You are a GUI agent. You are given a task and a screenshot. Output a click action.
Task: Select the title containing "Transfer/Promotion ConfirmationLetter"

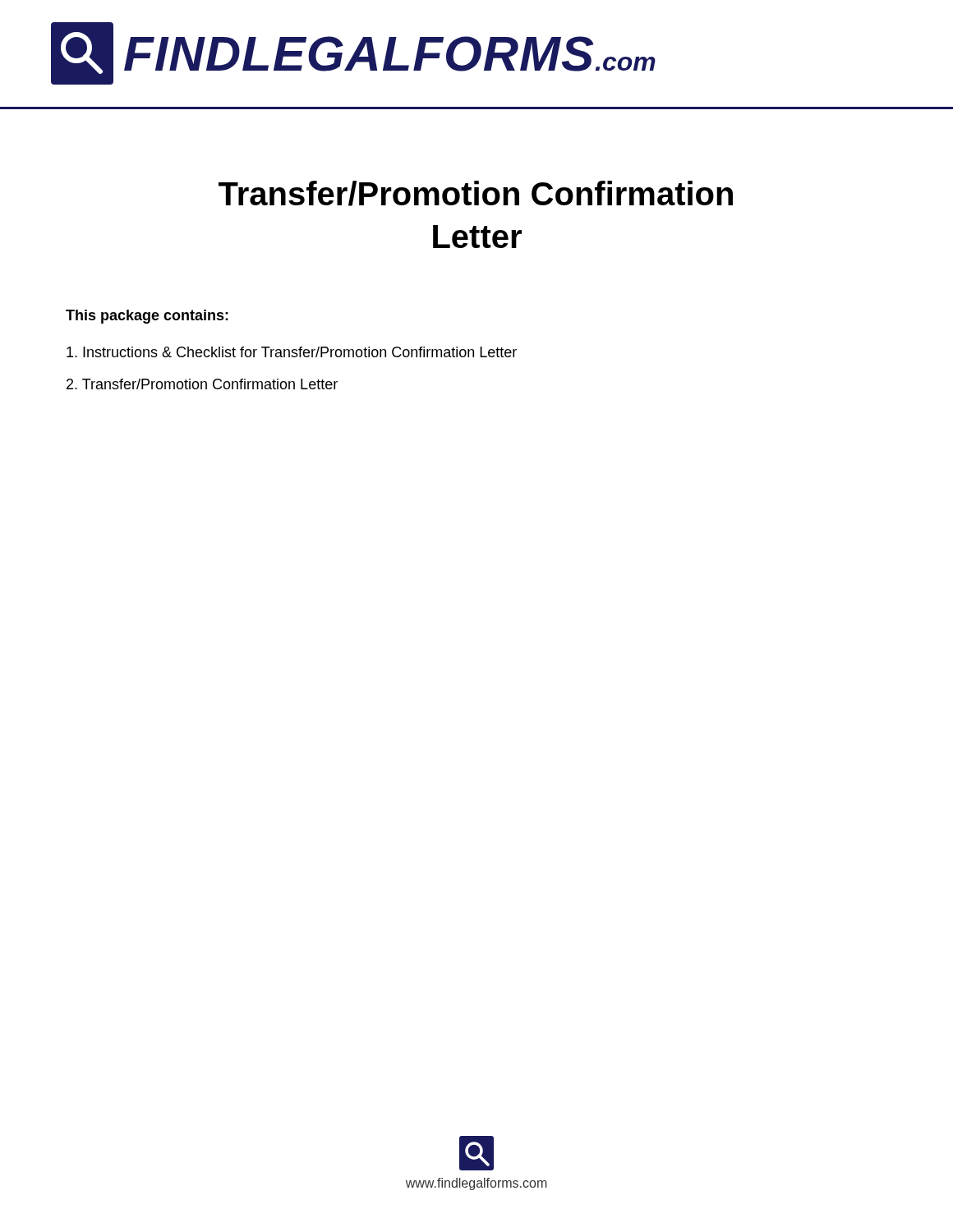pos(476,215)
